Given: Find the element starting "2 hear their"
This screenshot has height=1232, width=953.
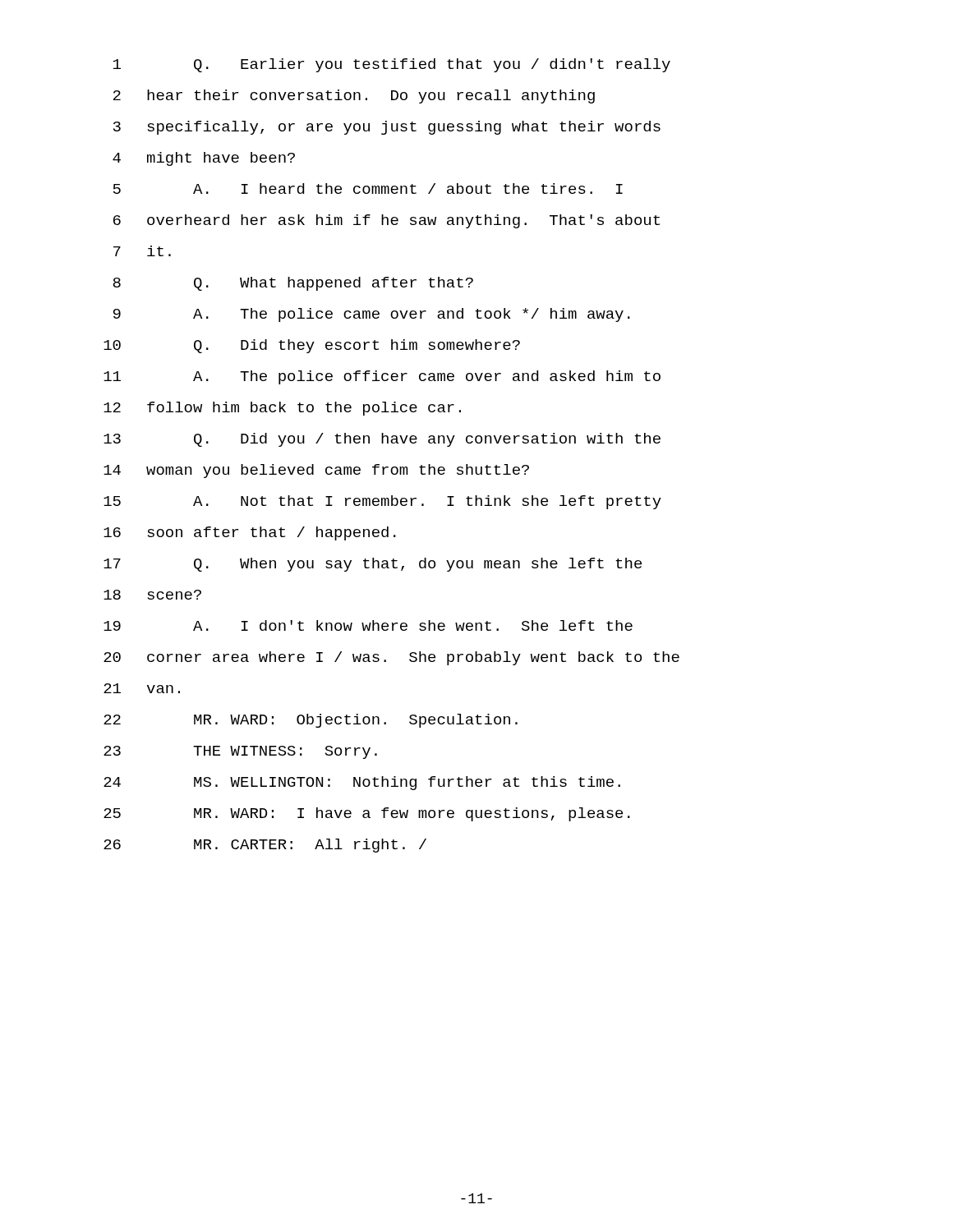Looking at the screenshot, I should tap(485, 96).
